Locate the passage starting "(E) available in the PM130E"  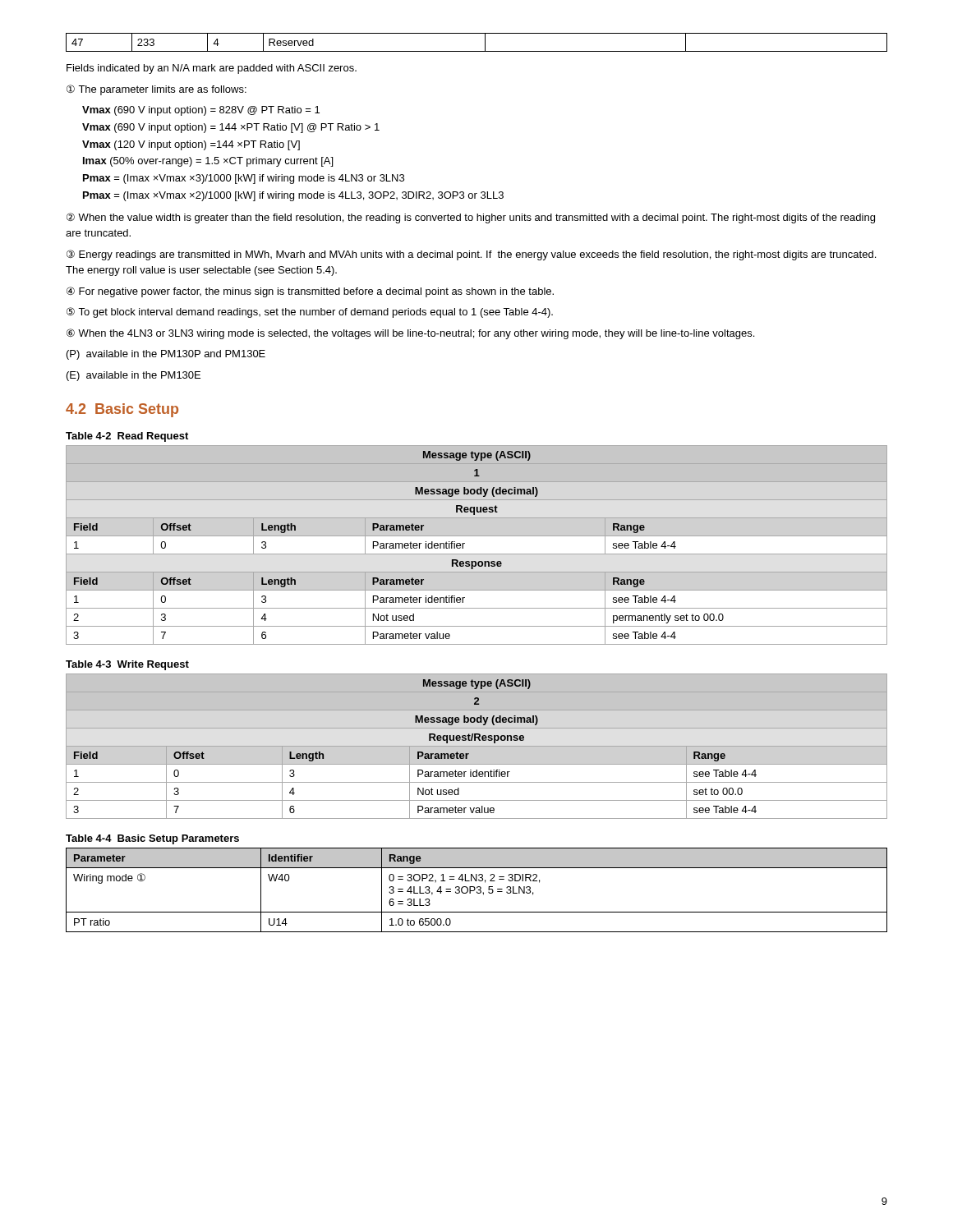coord(133,375)
